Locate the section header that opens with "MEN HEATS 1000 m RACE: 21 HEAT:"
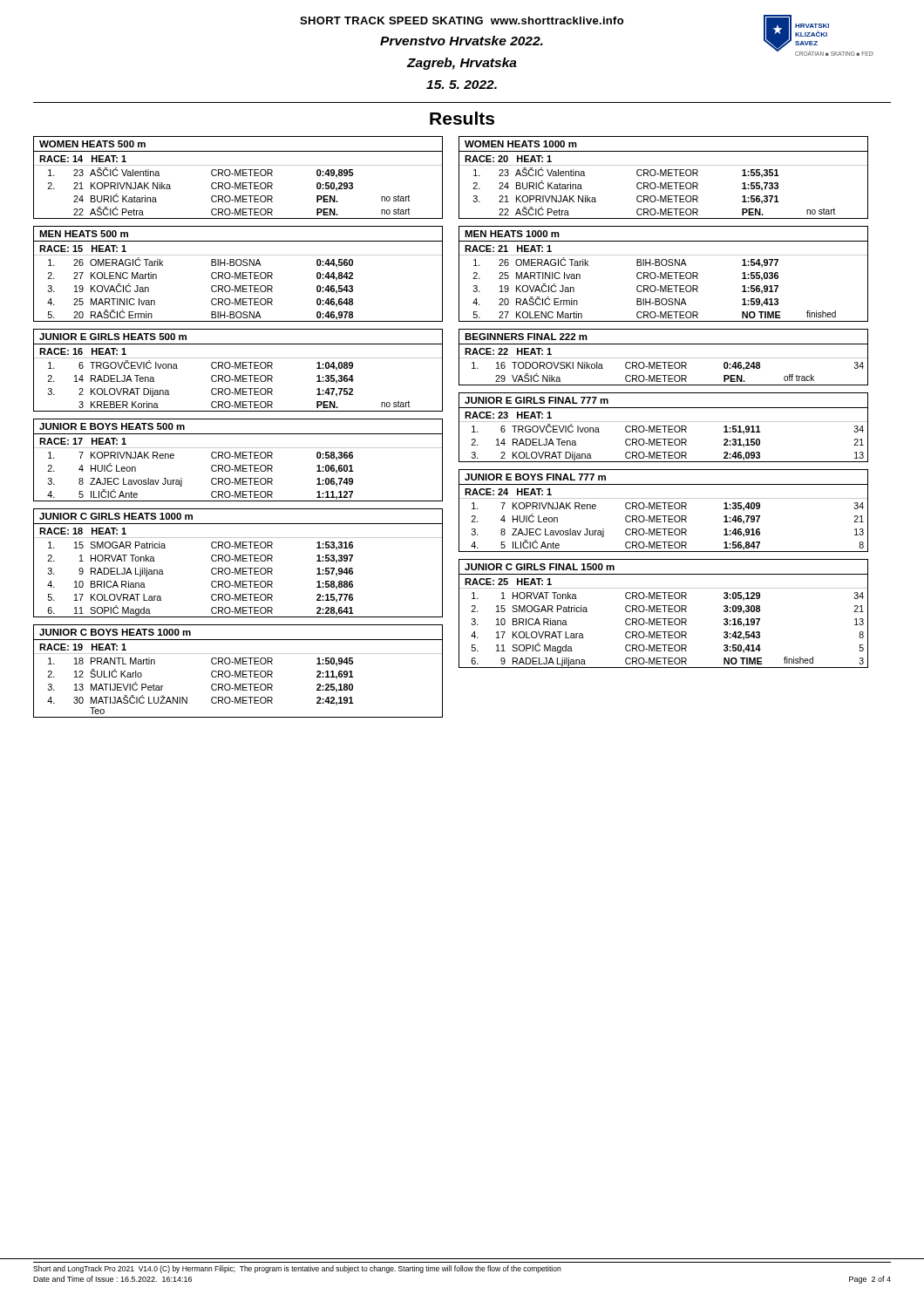This screenshot has height=1308, width=924. coord(663,274)
